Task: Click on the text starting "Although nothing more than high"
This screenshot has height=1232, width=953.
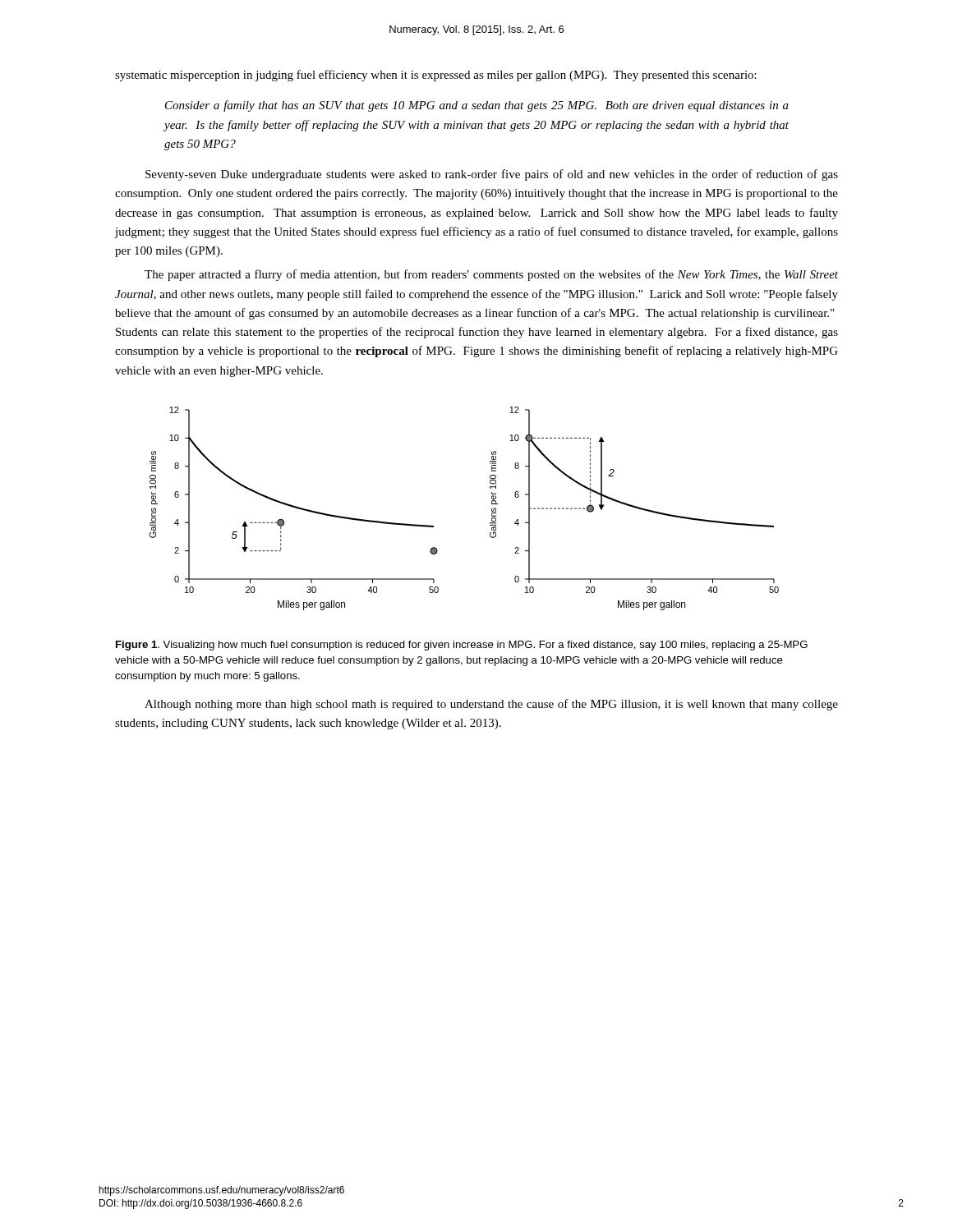Action: coord(476,714)
